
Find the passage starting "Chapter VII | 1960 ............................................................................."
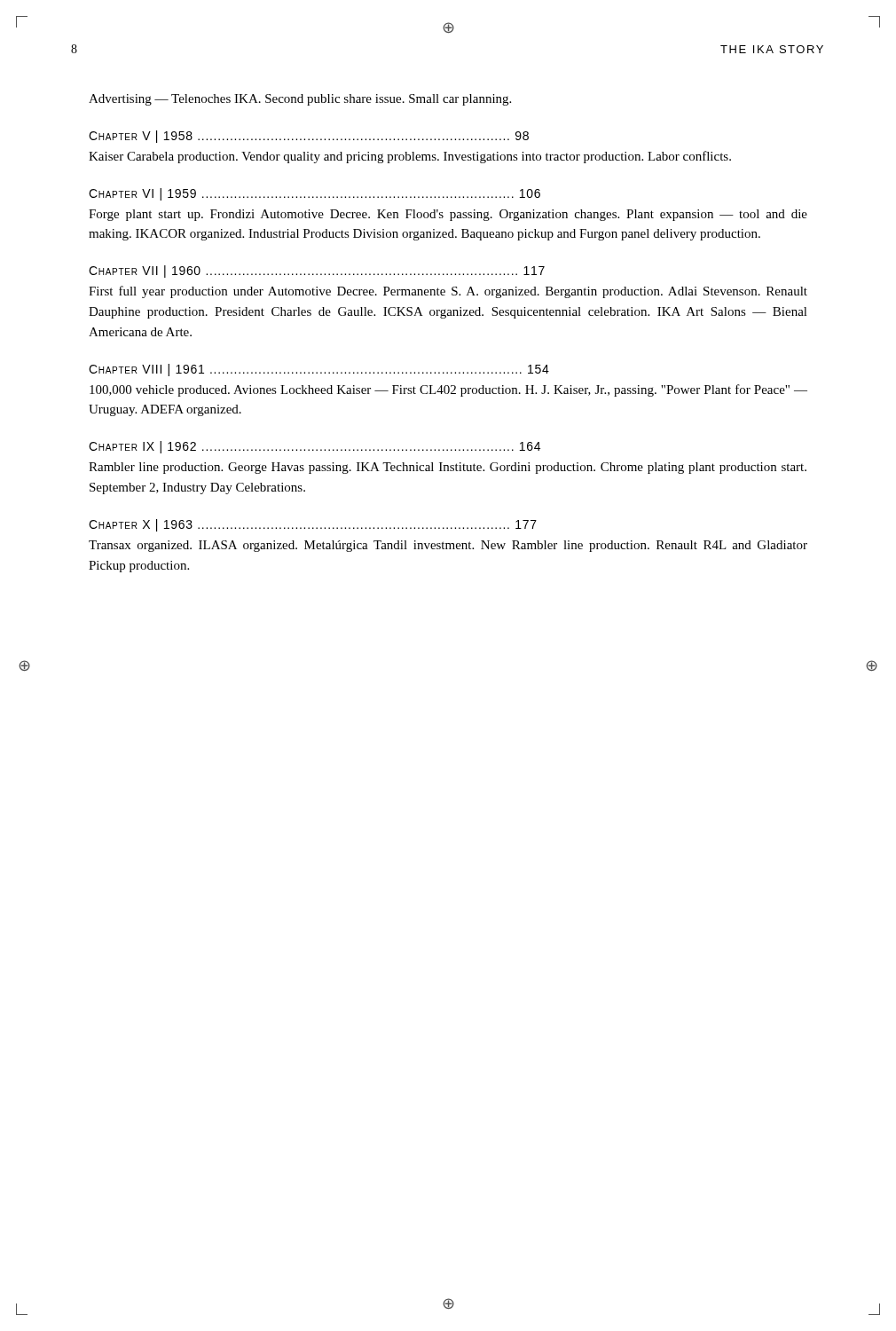pyautogui.click(x=448, y=303)
